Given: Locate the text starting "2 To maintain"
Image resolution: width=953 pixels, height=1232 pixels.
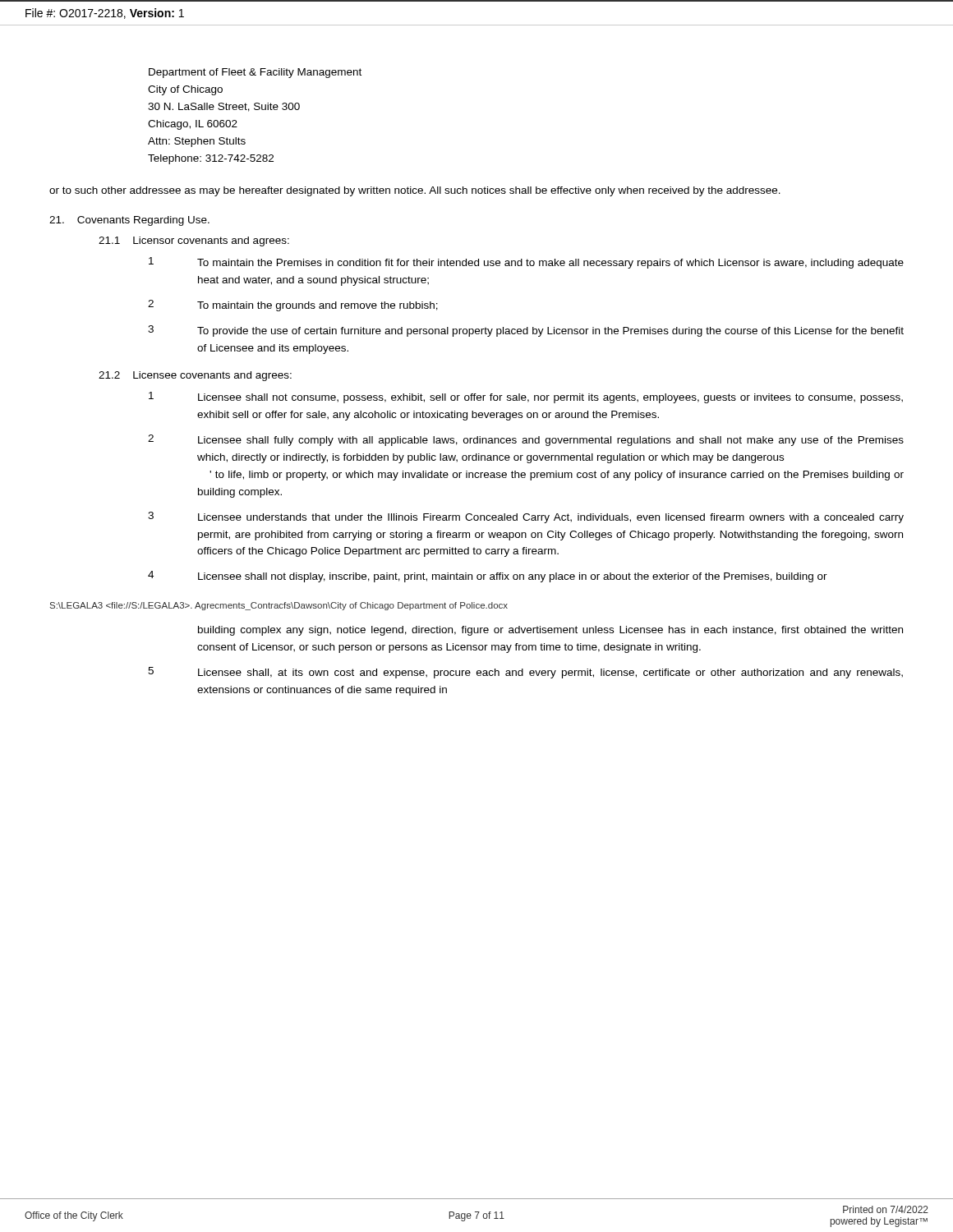Looking at the screenshot, I should pos(293,306).
